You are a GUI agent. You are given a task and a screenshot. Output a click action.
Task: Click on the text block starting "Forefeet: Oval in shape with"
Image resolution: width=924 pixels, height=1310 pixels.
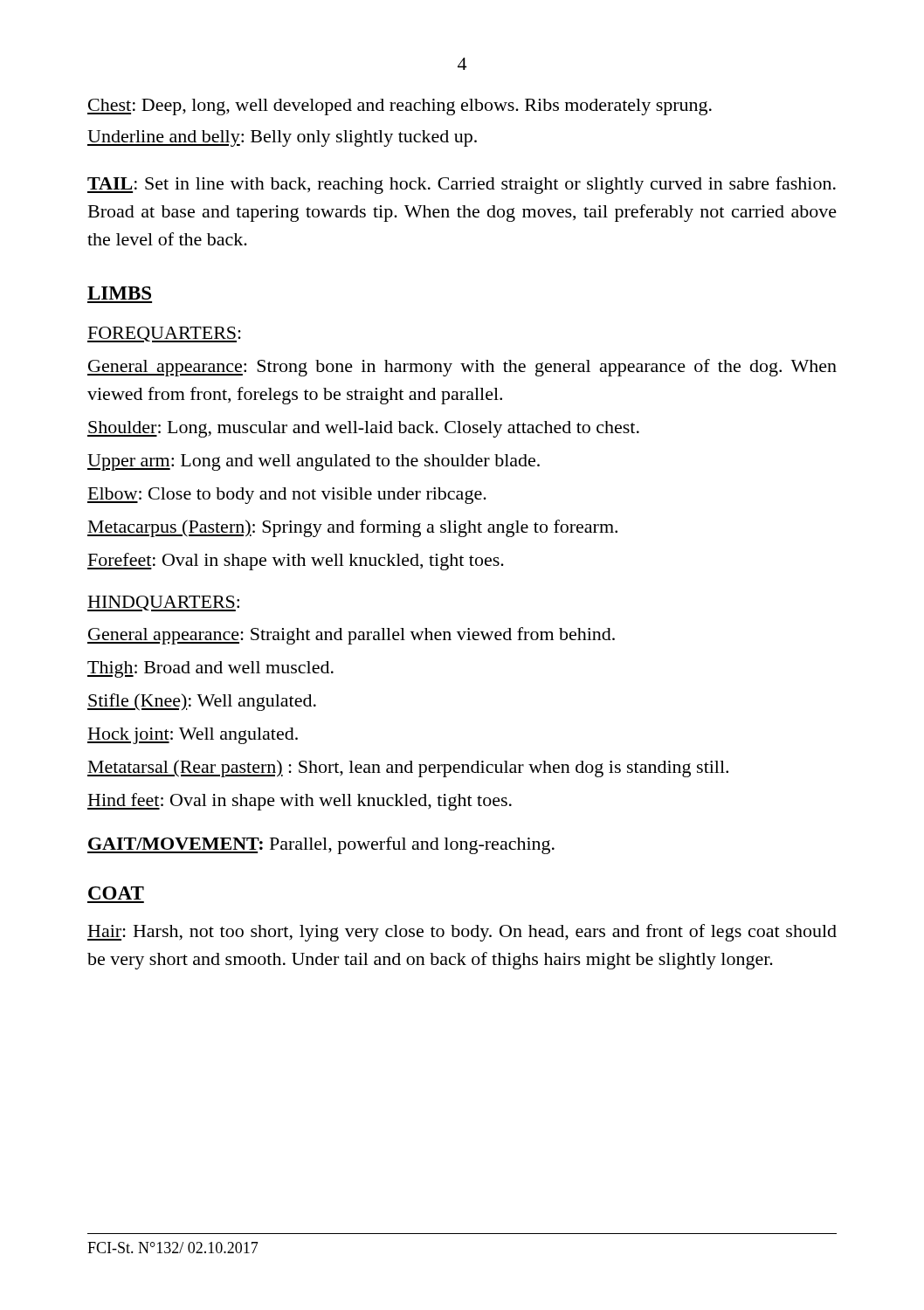coord(462,560)
